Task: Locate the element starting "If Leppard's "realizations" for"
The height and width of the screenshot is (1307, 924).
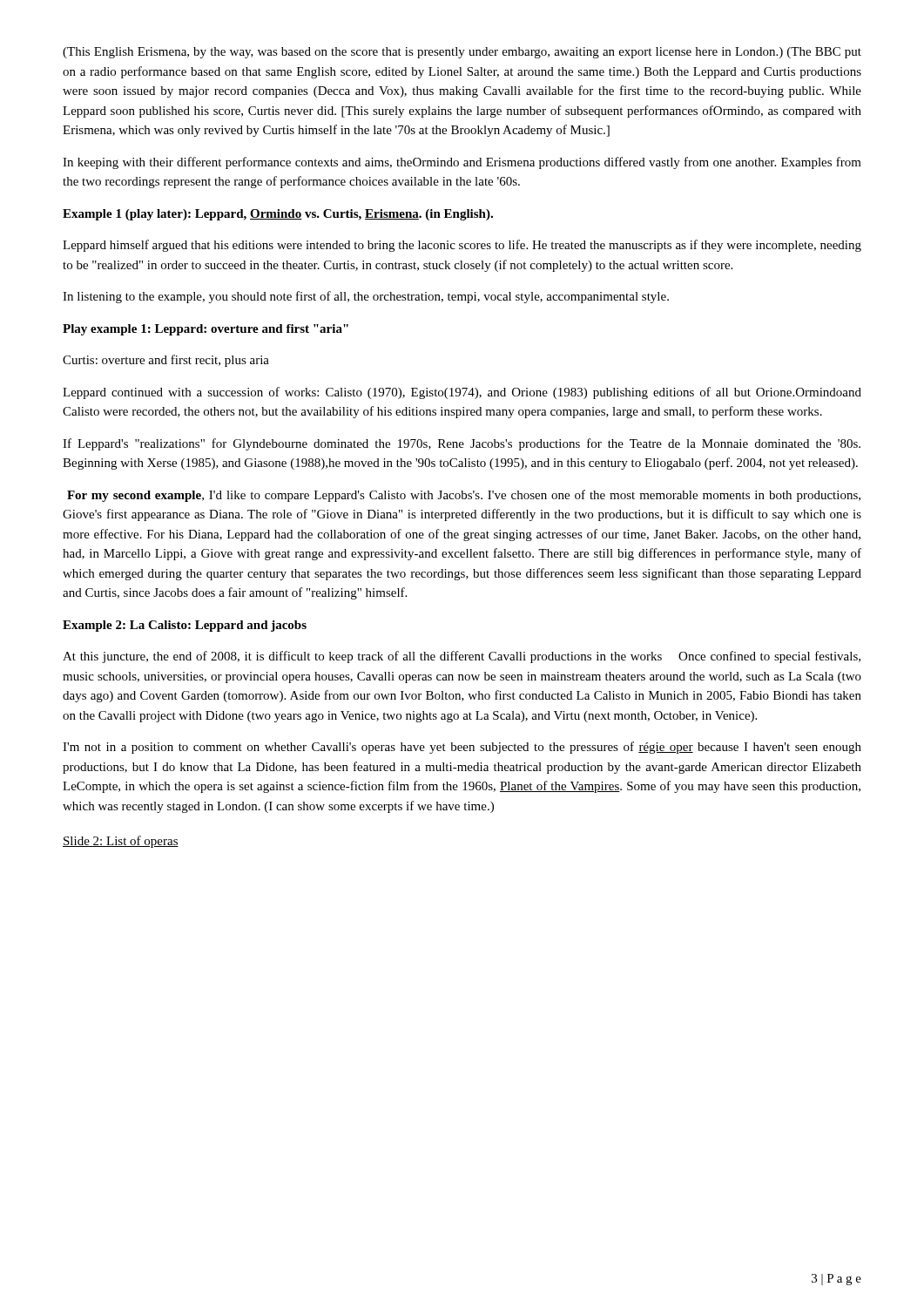Action: point(462,453)
